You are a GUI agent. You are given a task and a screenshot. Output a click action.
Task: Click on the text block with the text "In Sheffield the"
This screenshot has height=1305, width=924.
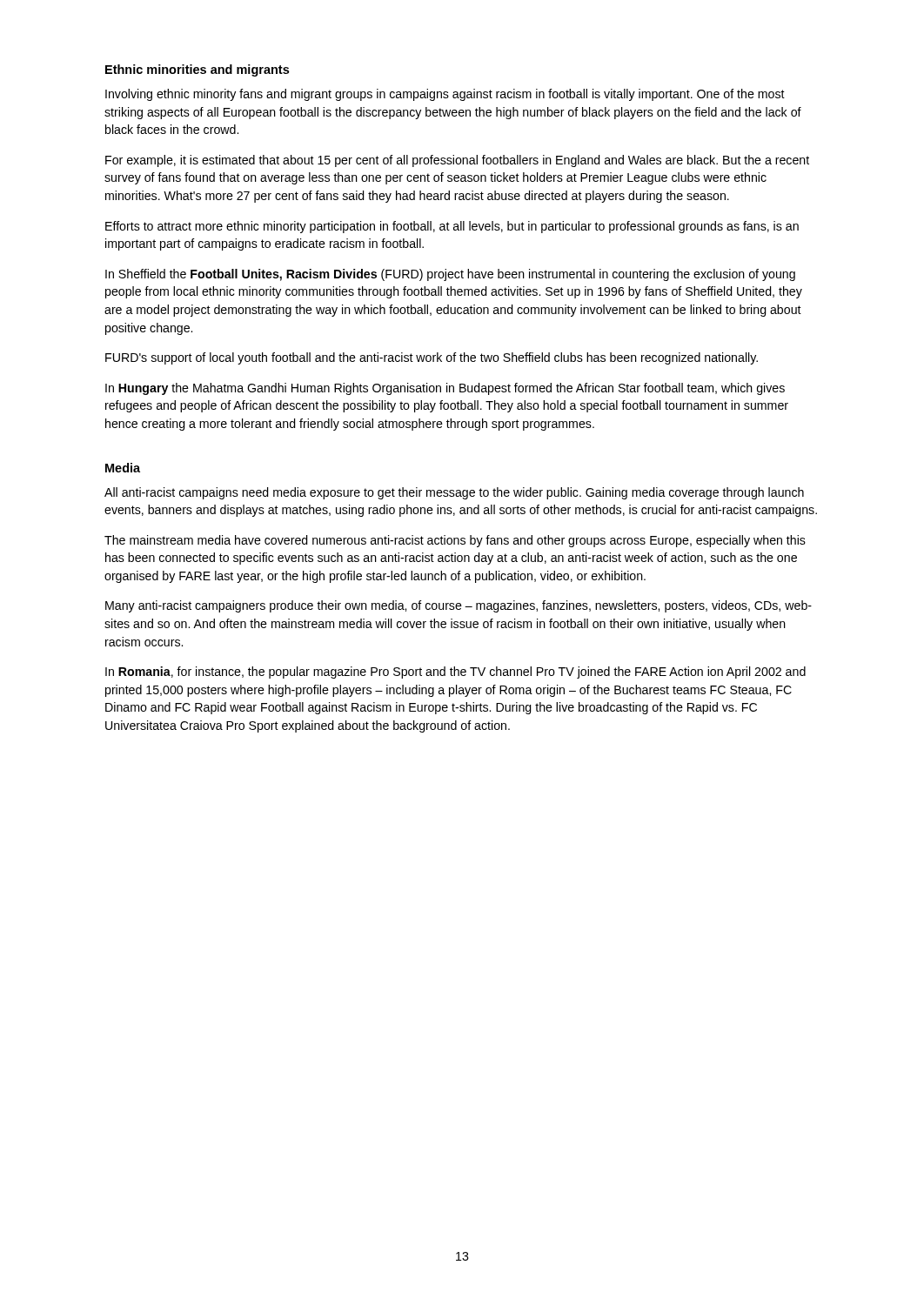[453, 301]
